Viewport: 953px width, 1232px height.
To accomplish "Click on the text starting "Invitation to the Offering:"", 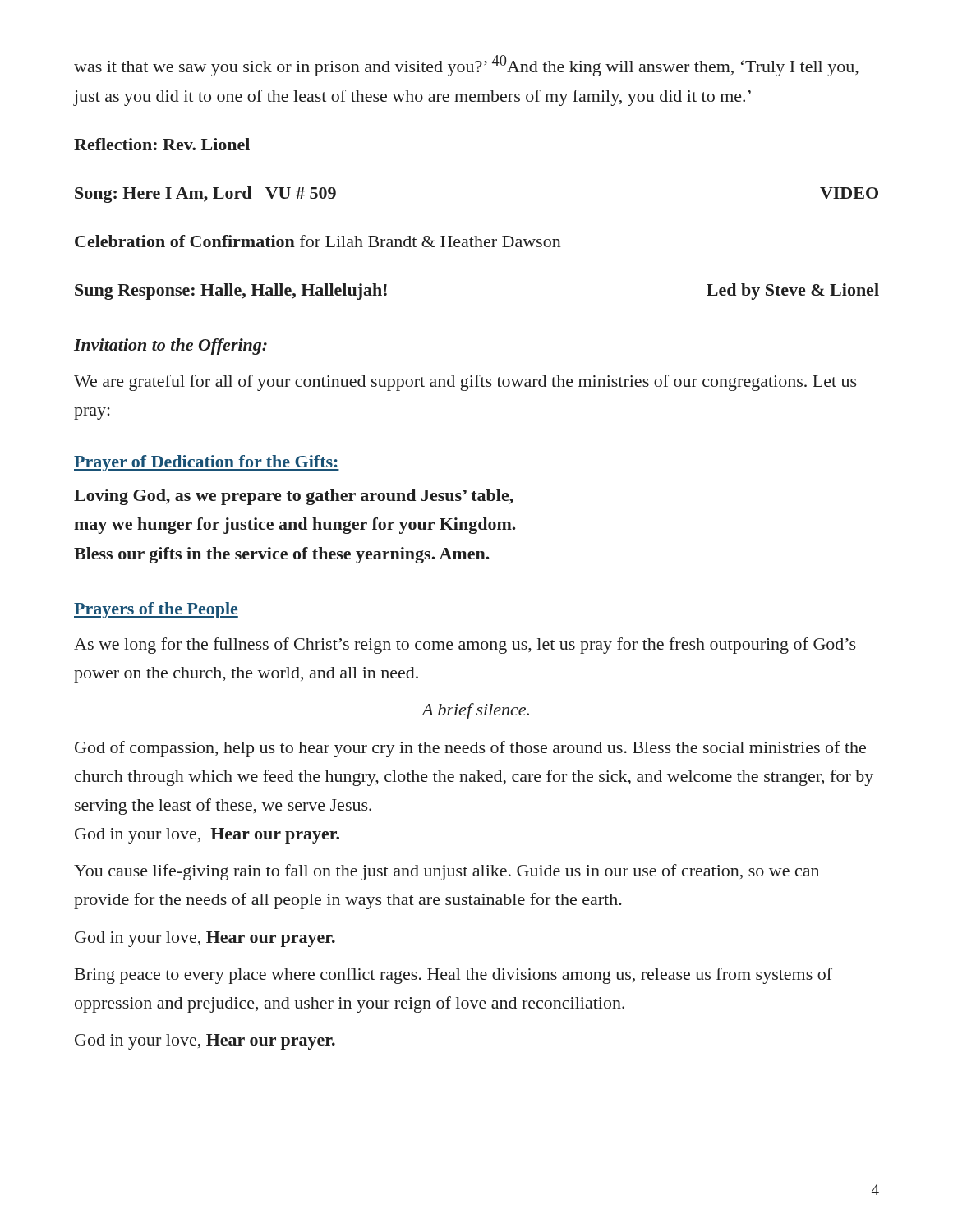I will tap(171, 345).
